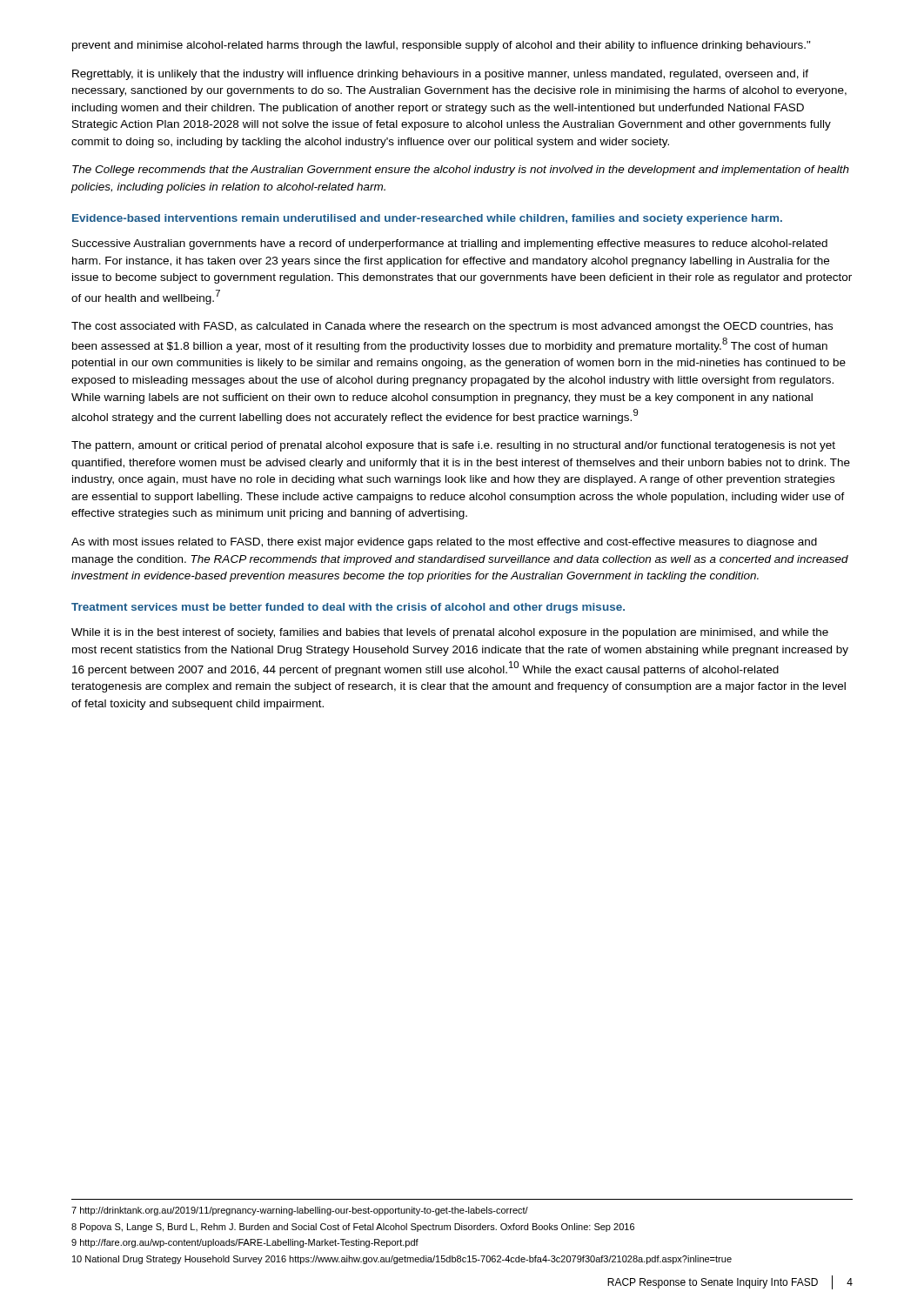Screen dimensions: 1305x924
Task: Navigate to the element starting "7 http://drinktank.org.au/2019/11/pregnancy-warning-labelling-our-best-opportunity-to-get-the-labels-correct/"
Action: click(462, 1211)
